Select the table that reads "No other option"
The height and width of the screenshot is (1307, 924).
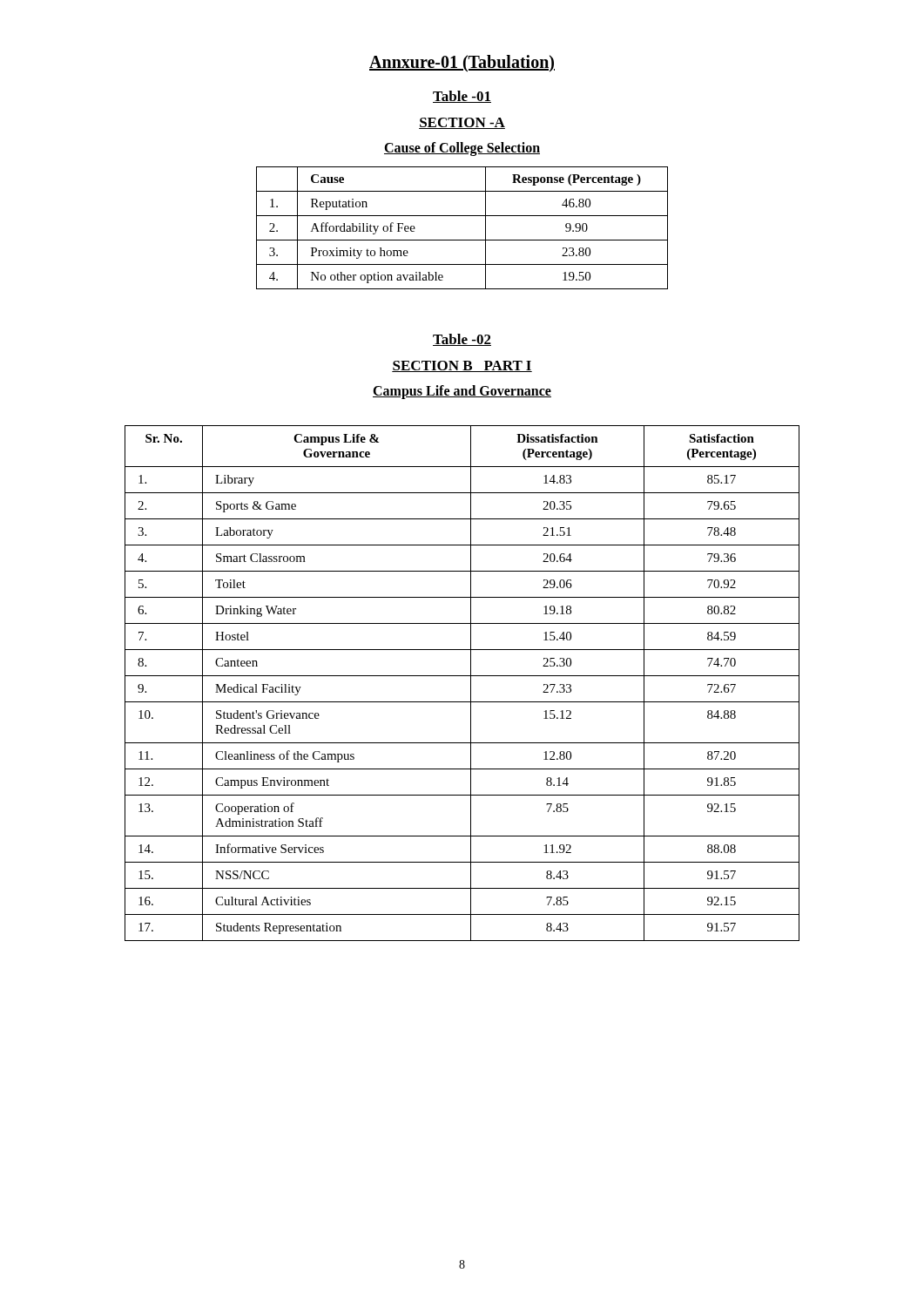(462, 228)
